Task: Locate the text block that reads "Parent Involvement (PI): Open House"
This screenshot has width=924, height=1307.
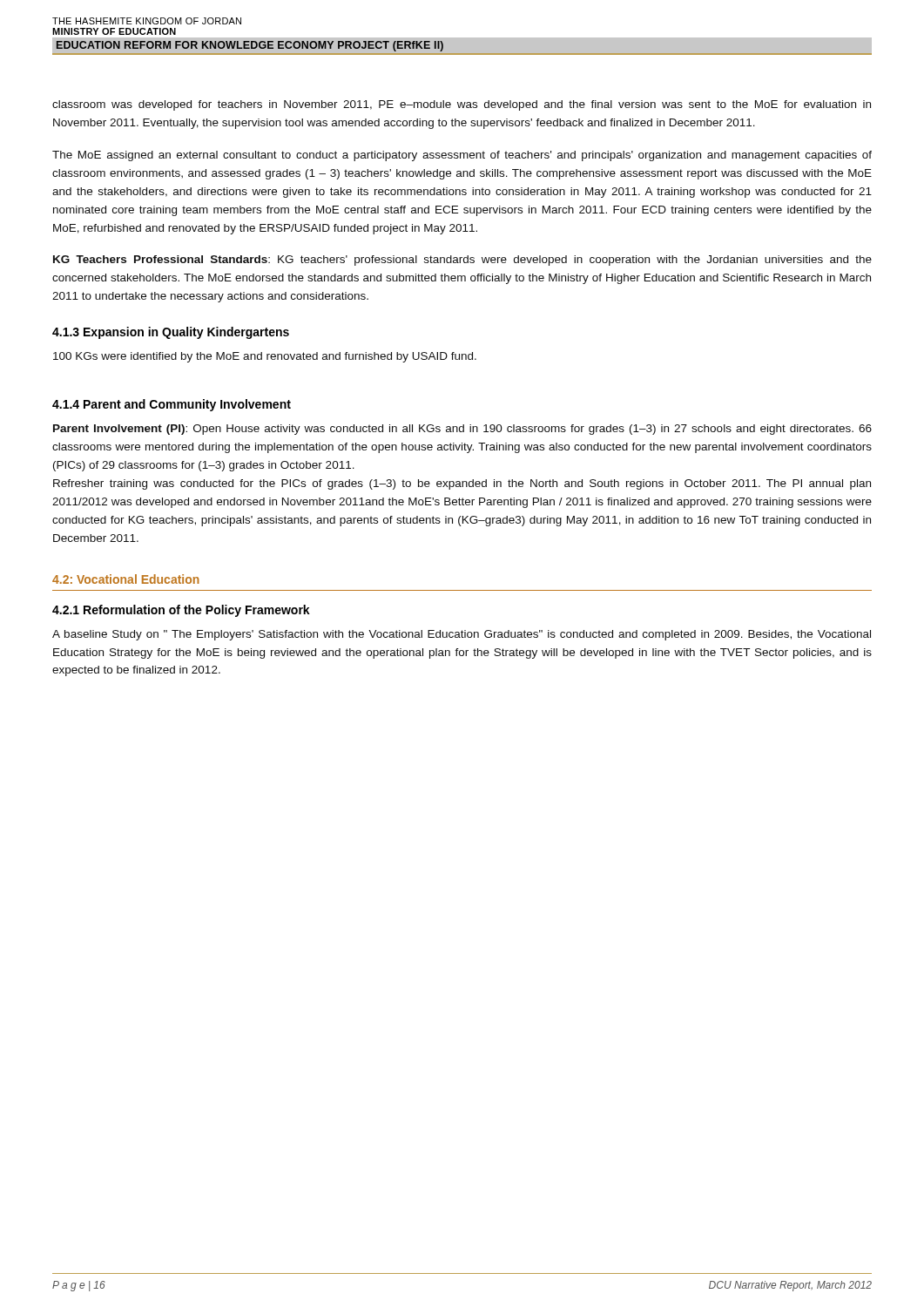Action: [462, 483]
